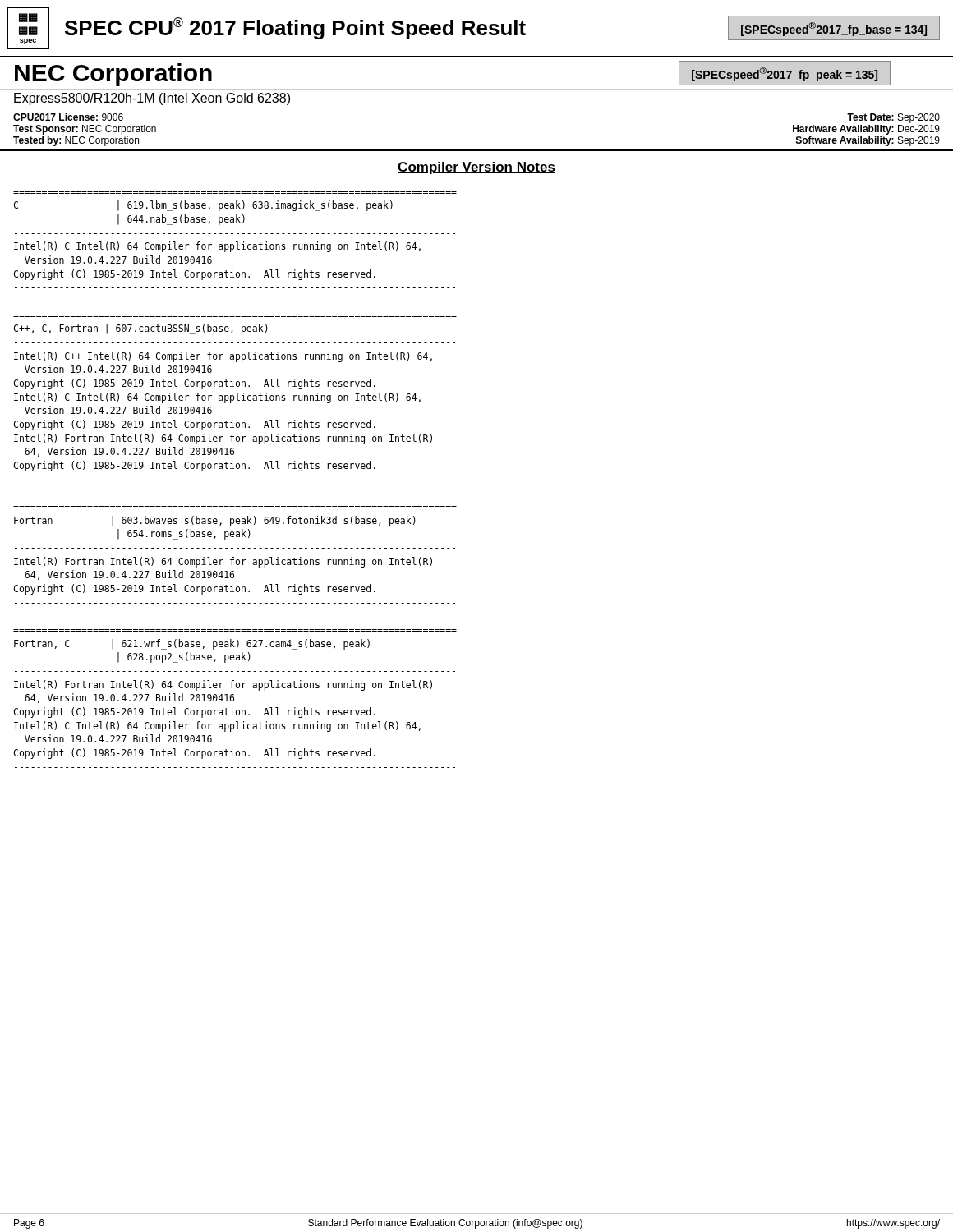Locate the text block that says "============================================================================== C | 619.lbm_s(base, peak)"
953x1232 pixels.
[203, 206]
